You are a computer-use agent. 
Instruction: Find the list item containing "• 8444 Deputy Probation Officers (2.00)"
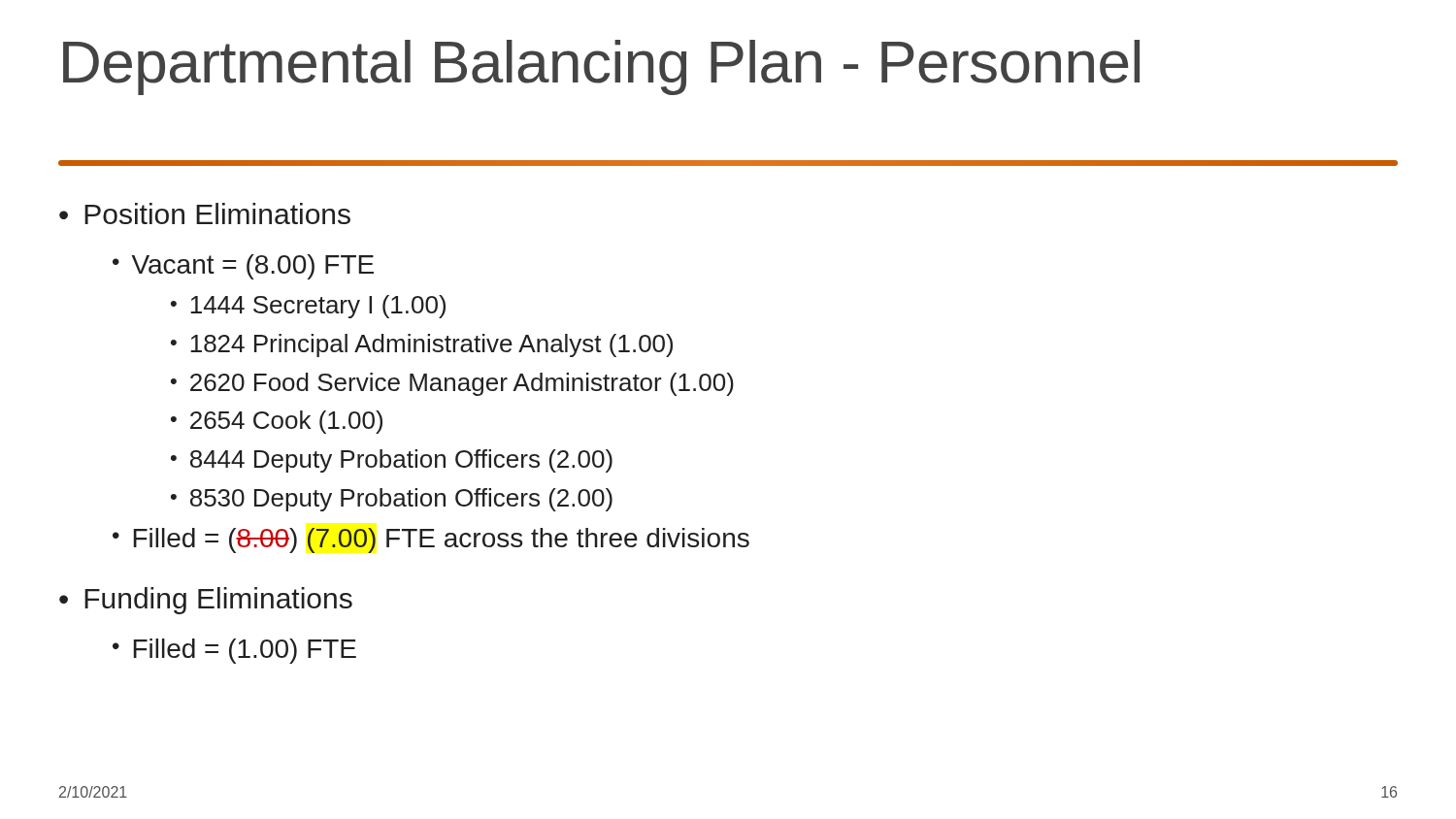[392, 460]
